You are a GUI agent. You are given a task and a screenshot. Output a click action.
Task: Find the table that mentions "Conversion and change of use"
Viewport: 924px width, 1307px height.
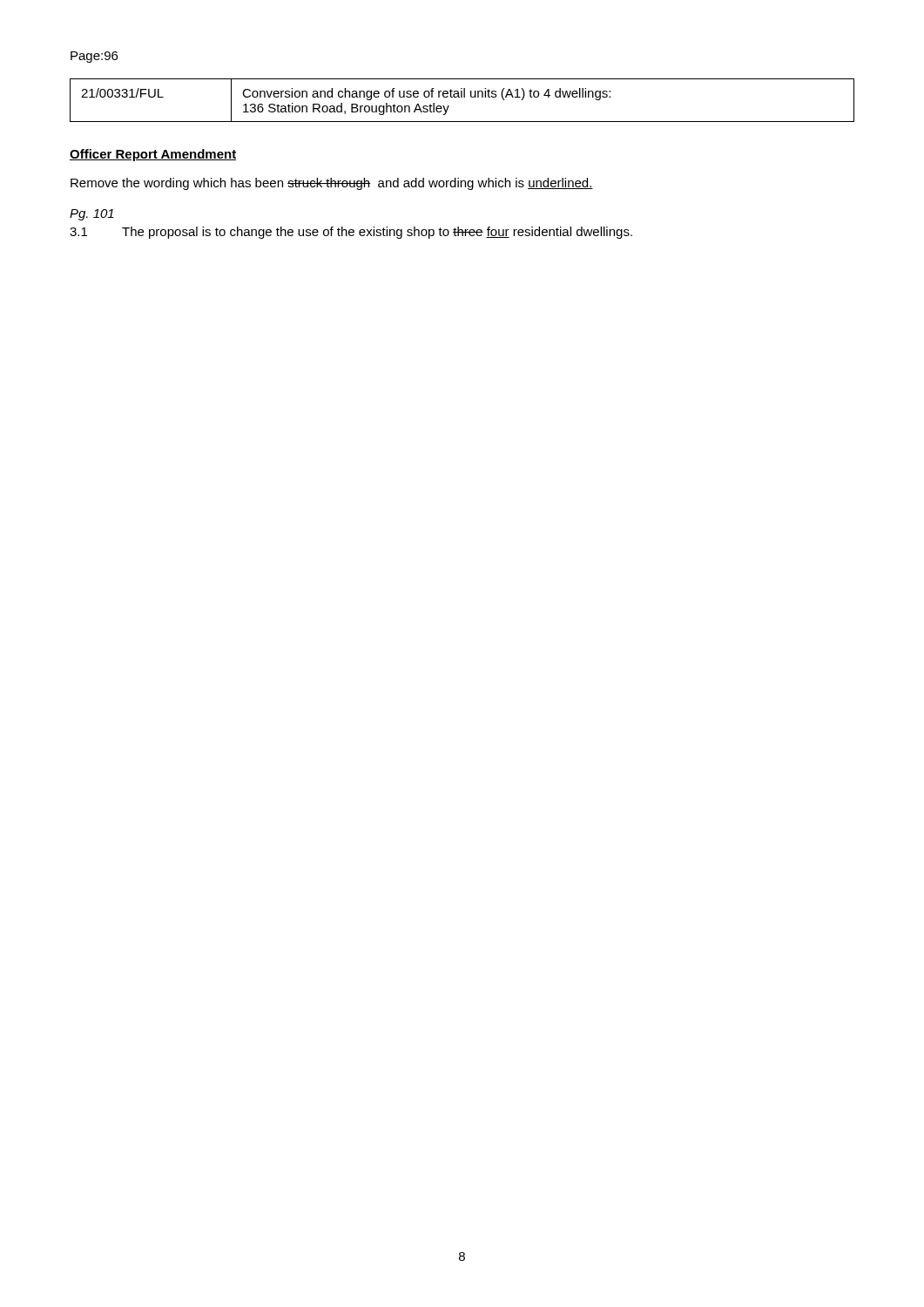coord(462,100)
